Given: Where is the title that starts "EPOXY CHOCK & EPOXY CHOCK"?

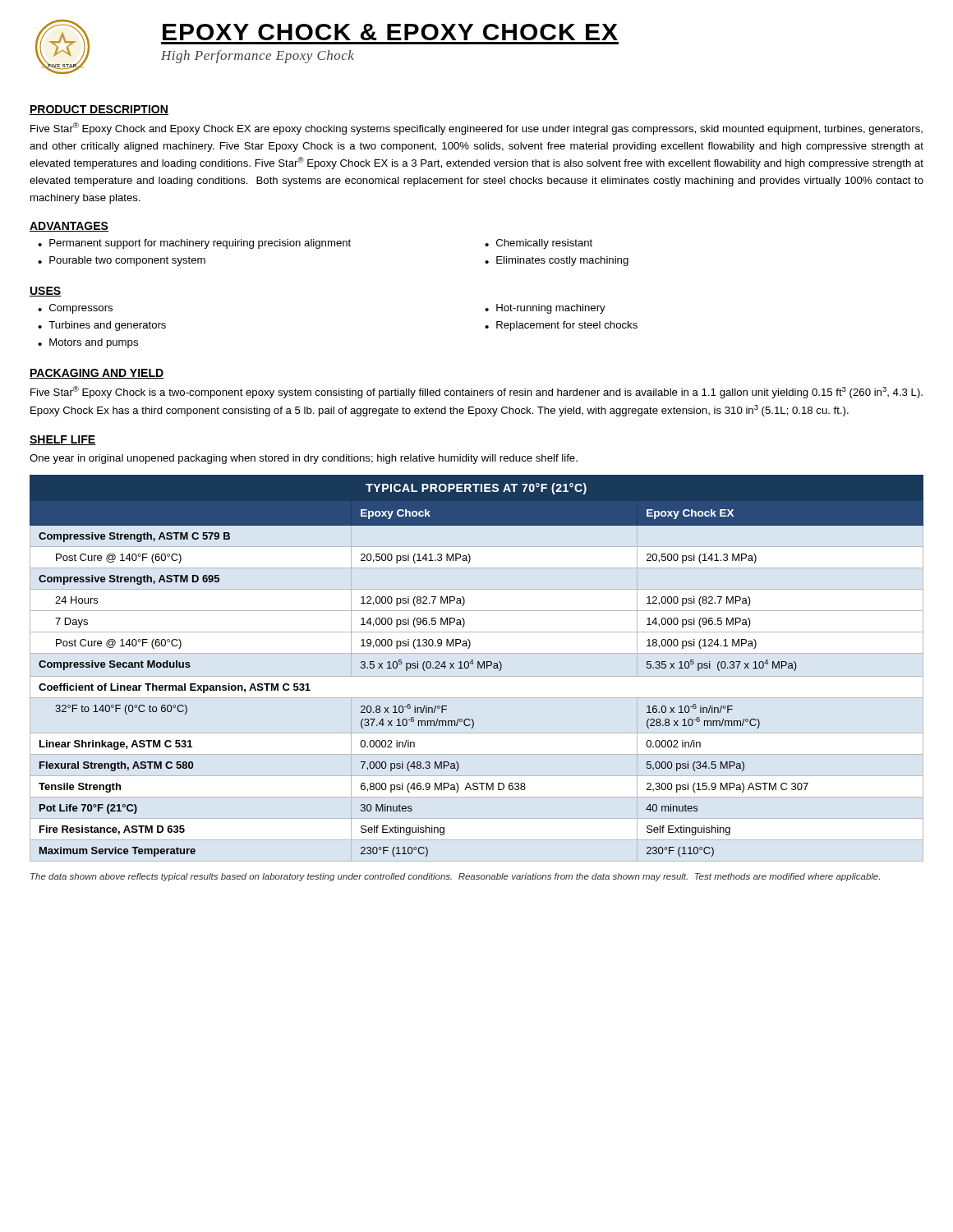Looking at the screenshot, I should (x=390, y=32).
